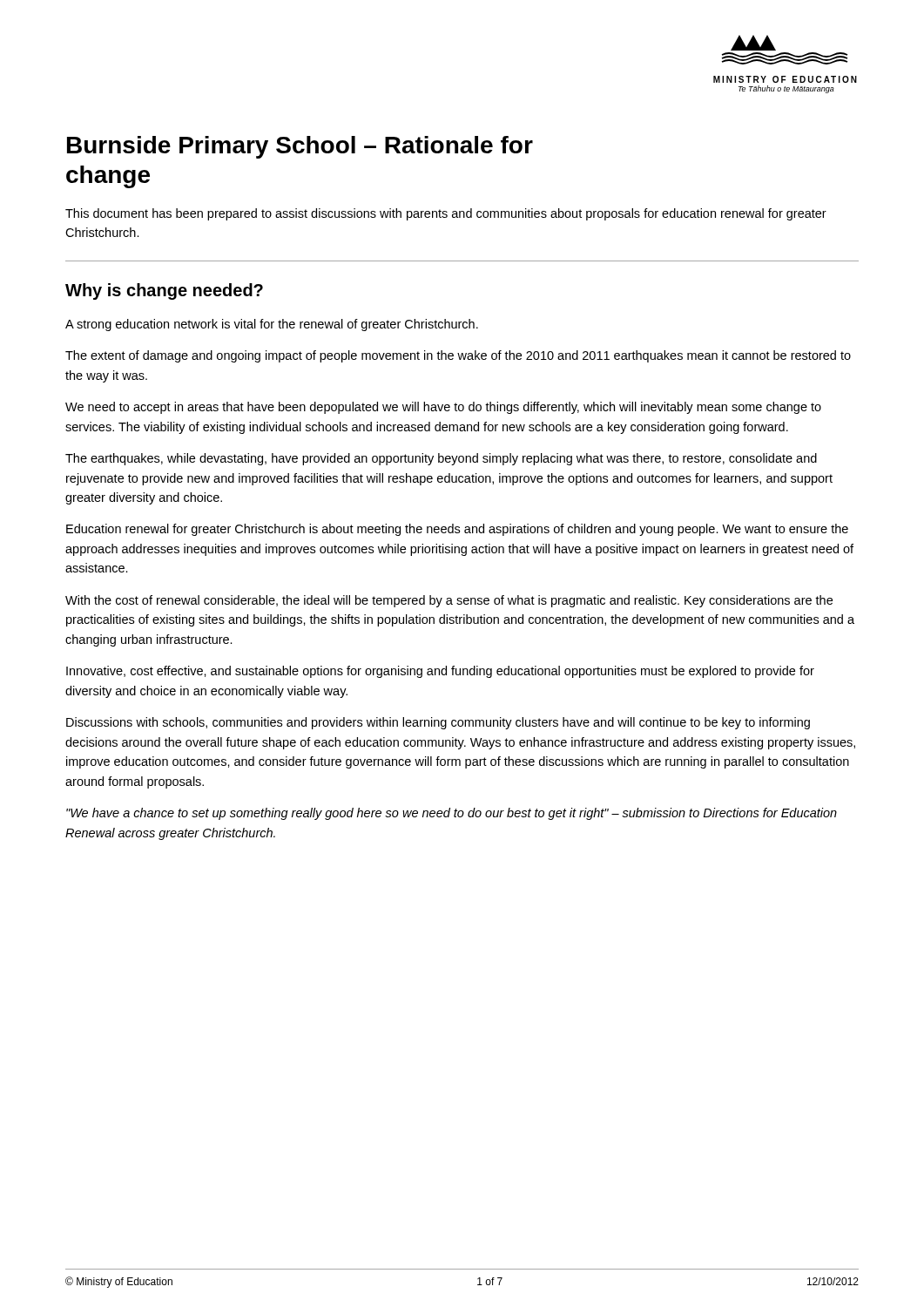Viewport: 924px width, 1307px height.
Task: Click the section header
Action: pyautogui.click(x=165, y=290)
